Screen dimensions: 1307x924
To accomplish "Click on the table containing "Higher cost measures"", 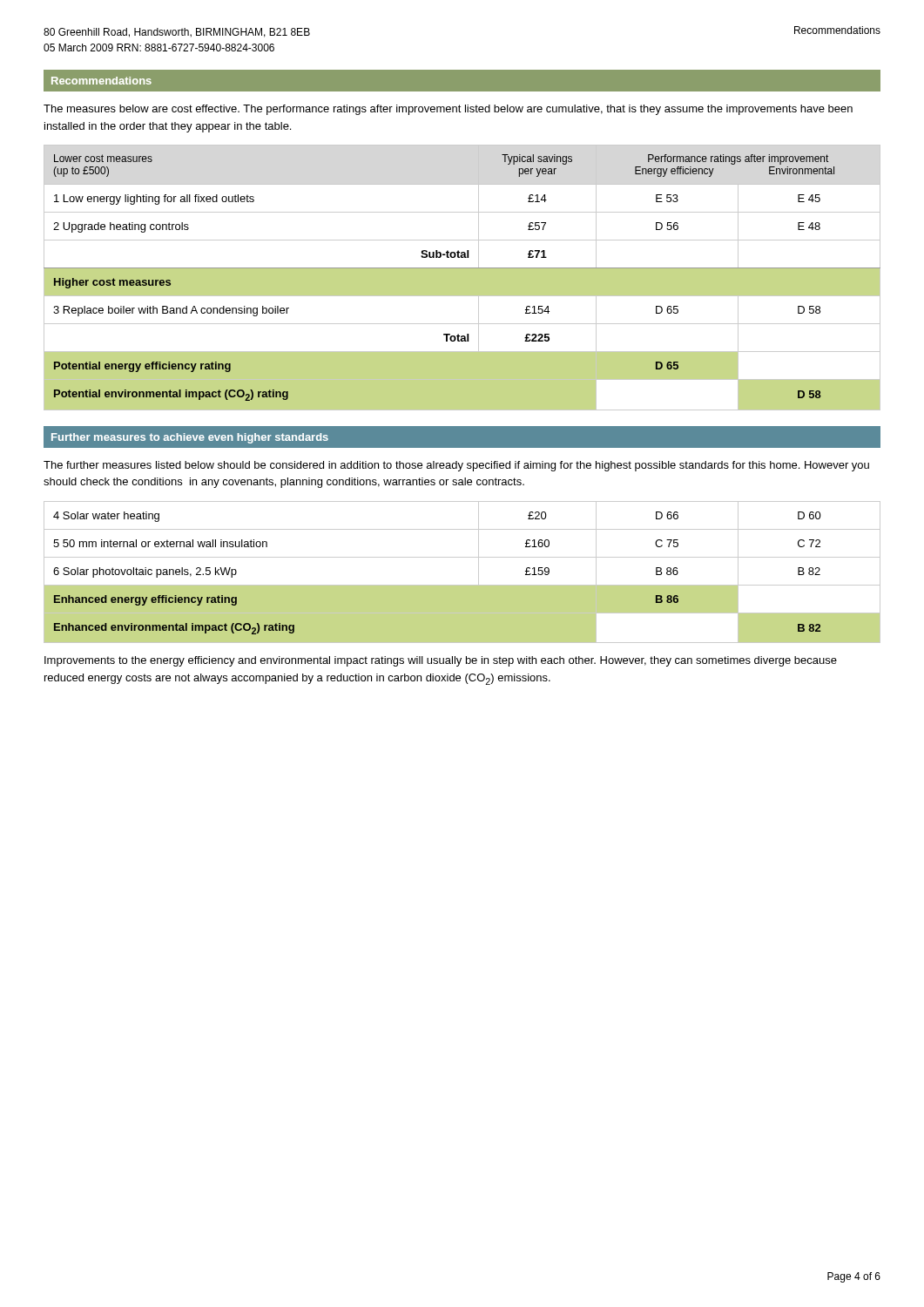I will pos(462,277).
